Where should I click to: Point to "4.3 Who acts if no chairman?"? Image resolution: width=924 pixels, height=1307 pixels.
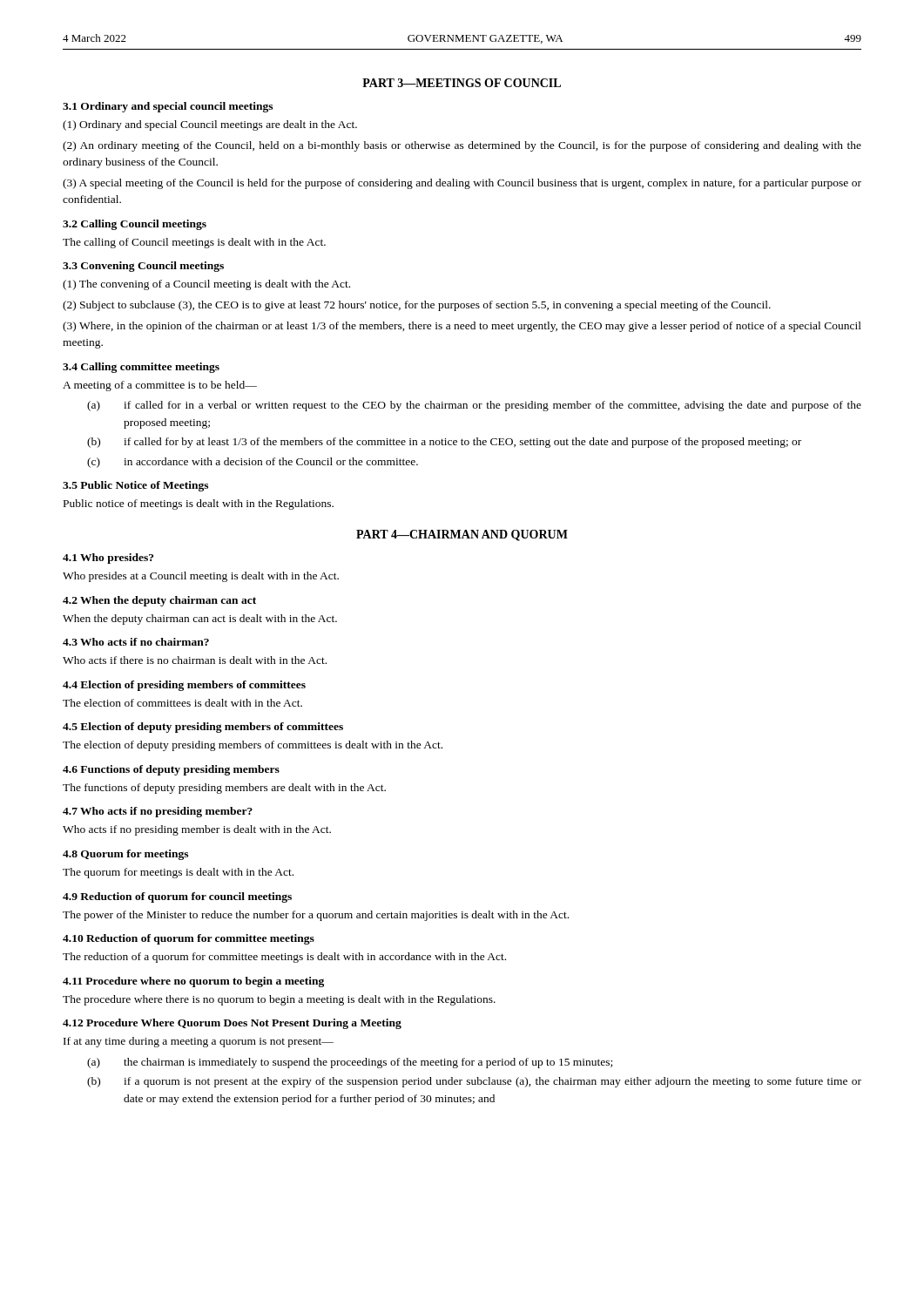coord(136,642)
